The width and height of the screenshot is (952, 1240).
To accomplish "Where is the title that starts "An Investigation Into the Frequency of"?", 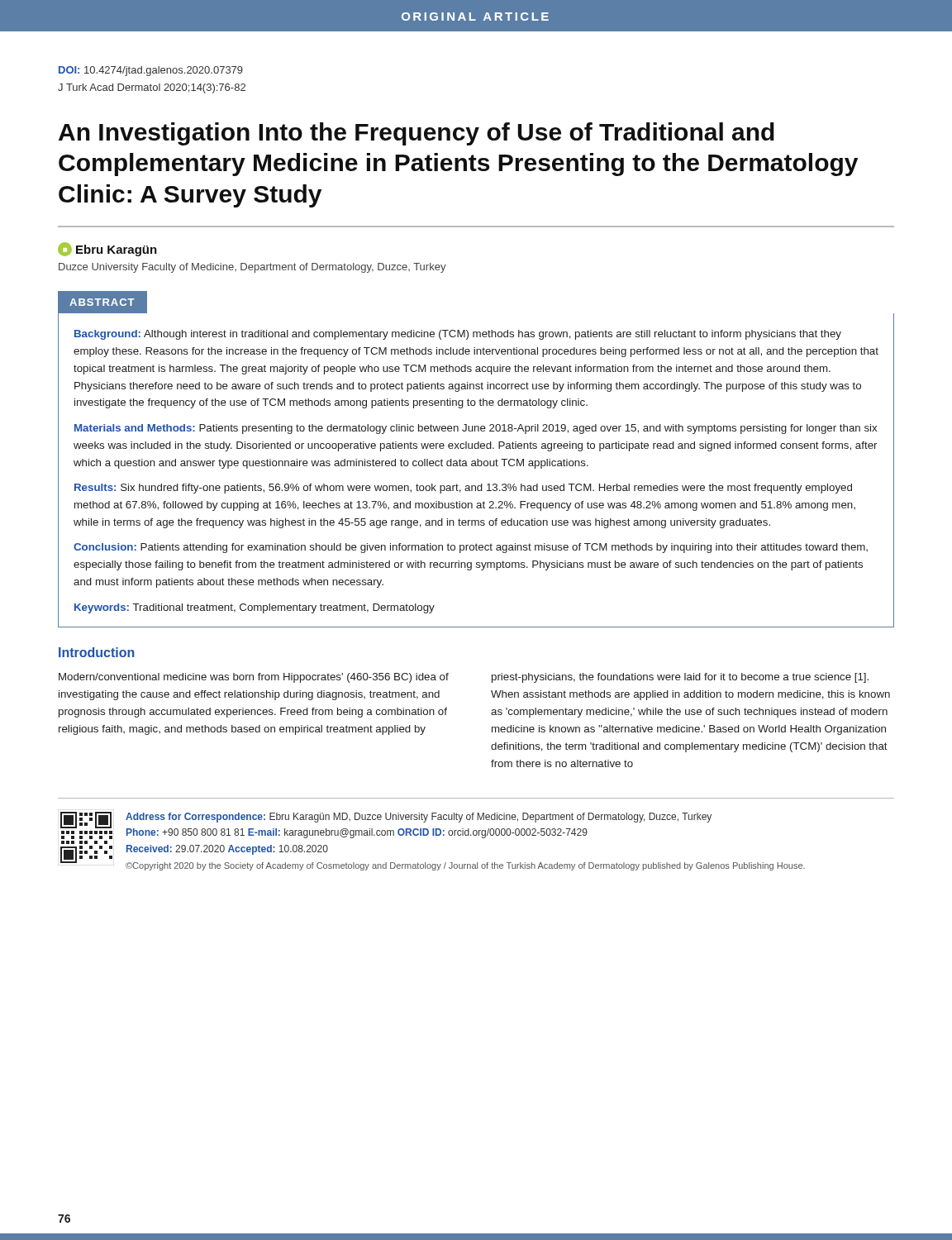I will coord(458,163).
